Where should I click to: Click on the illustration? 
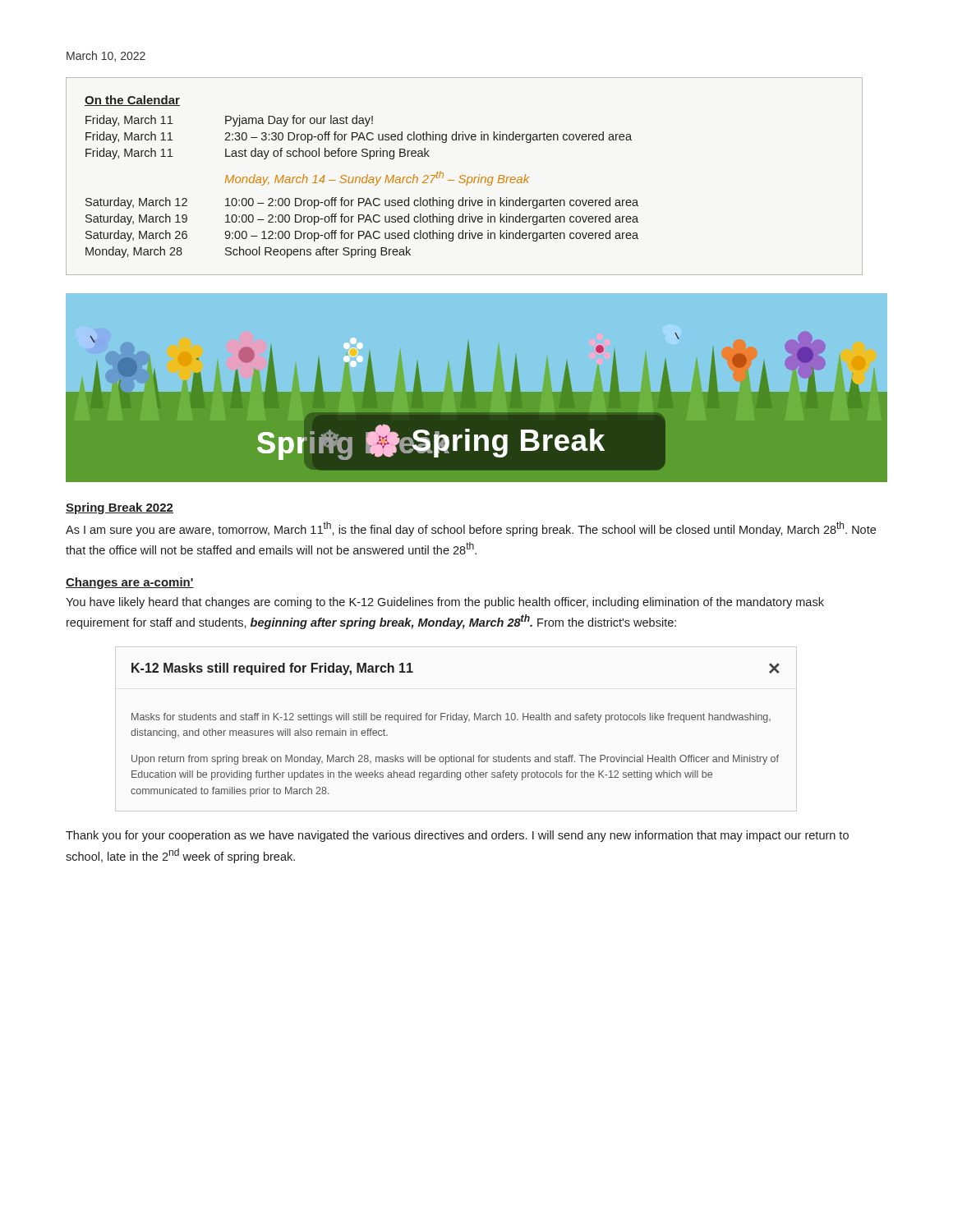[x=476, y=388]
